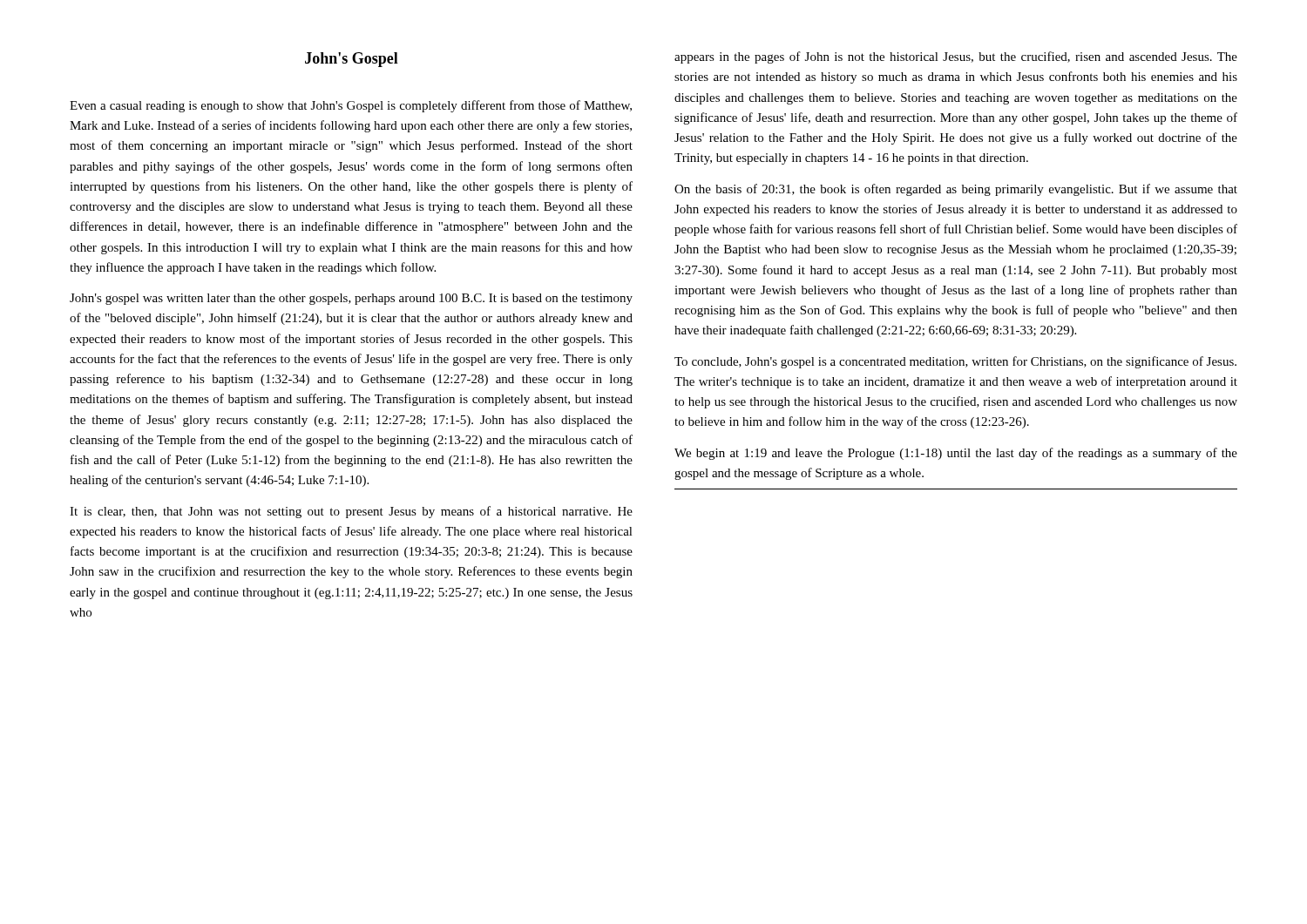Locate the passage starting "John's Gospel"

(x=351, y=58)
